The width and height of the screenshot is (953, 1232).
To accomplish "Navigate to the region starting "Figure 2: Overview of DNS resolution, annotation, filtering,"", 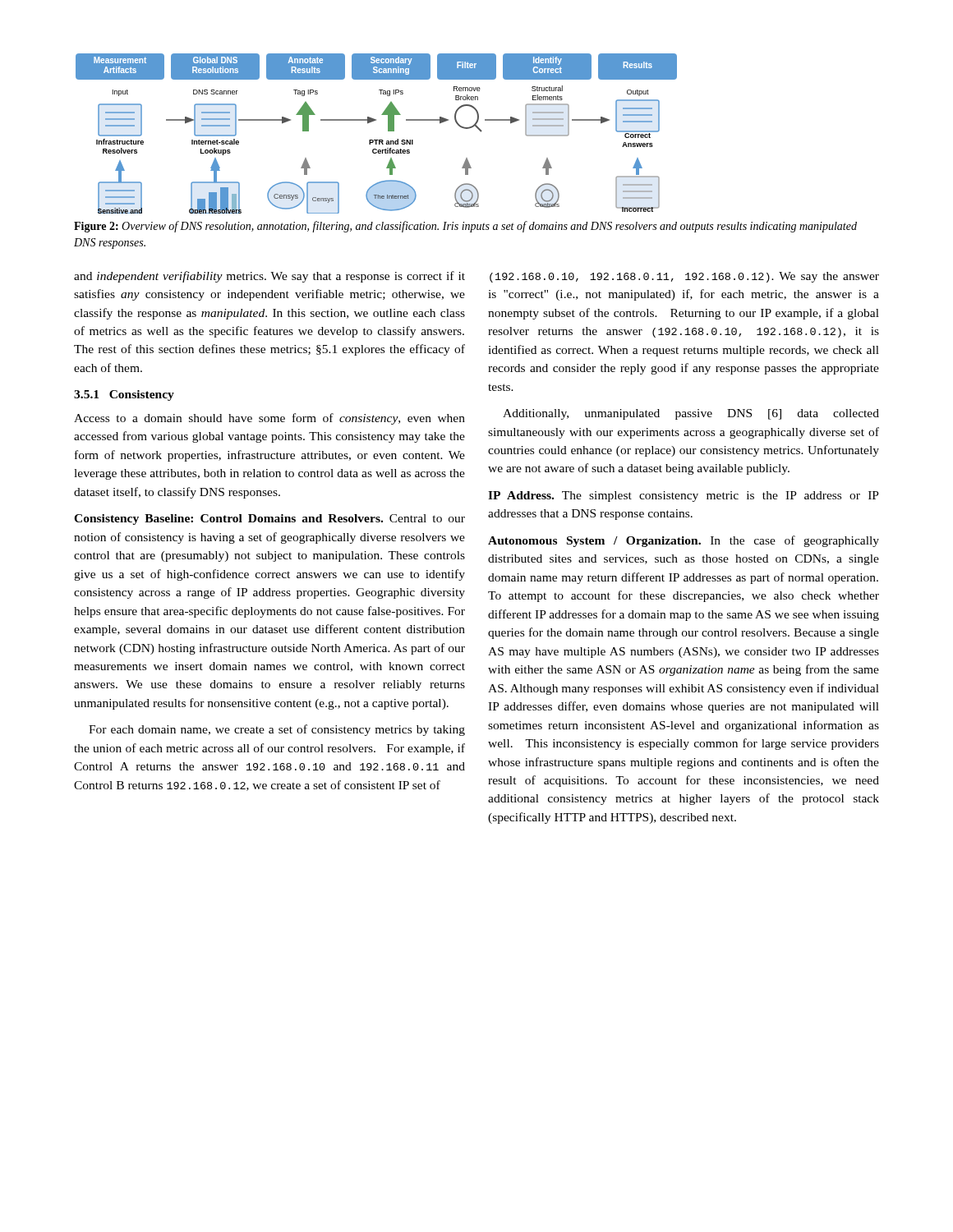I will tap(465, 235).
